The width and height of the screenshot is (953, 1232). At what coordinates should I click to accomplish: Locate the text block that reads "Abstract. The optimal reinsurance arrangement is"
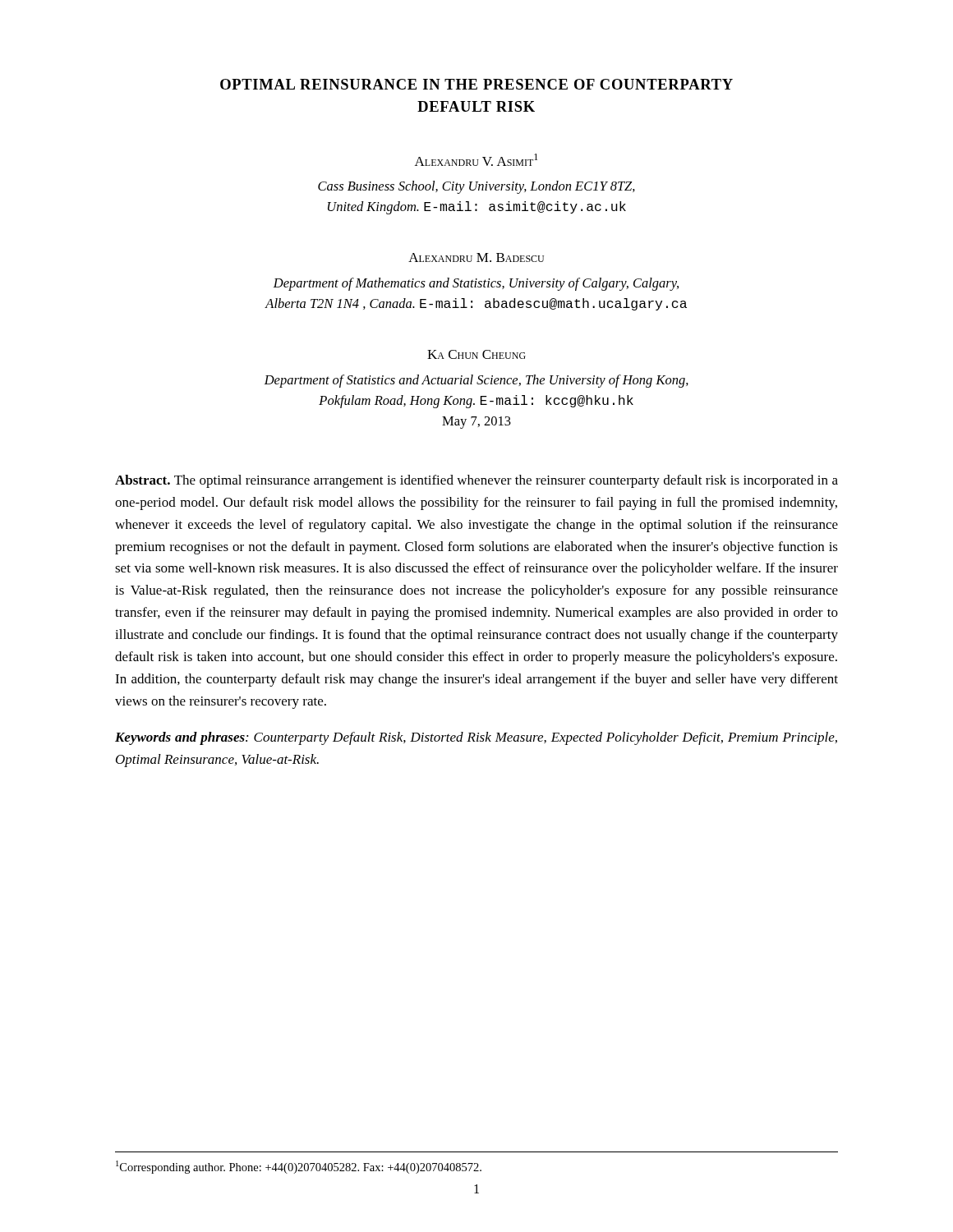pos(476,591)
